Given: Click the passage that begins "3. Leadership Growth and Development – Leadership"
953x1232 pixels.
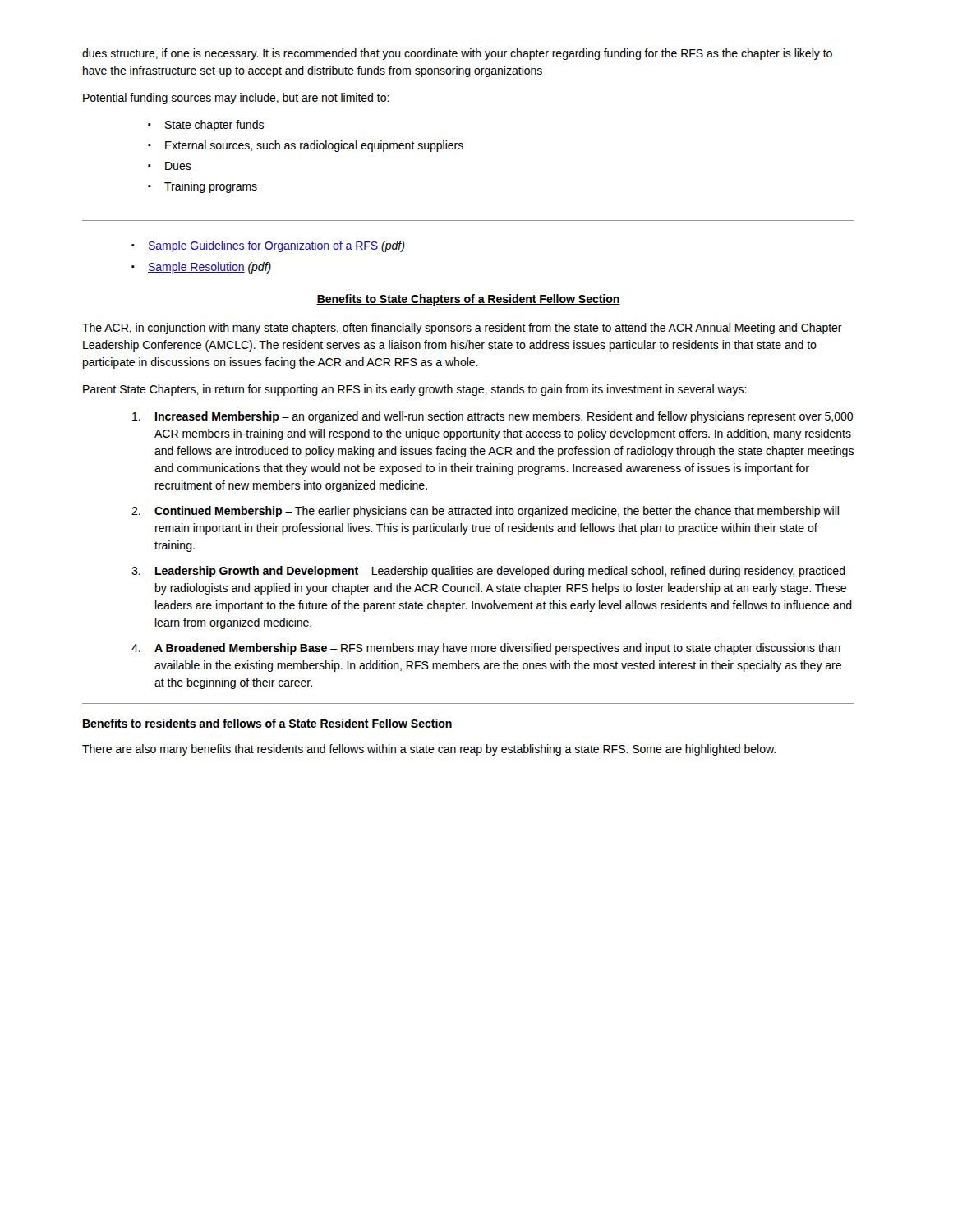Looking at the screenshot, I should coord(492,596).
